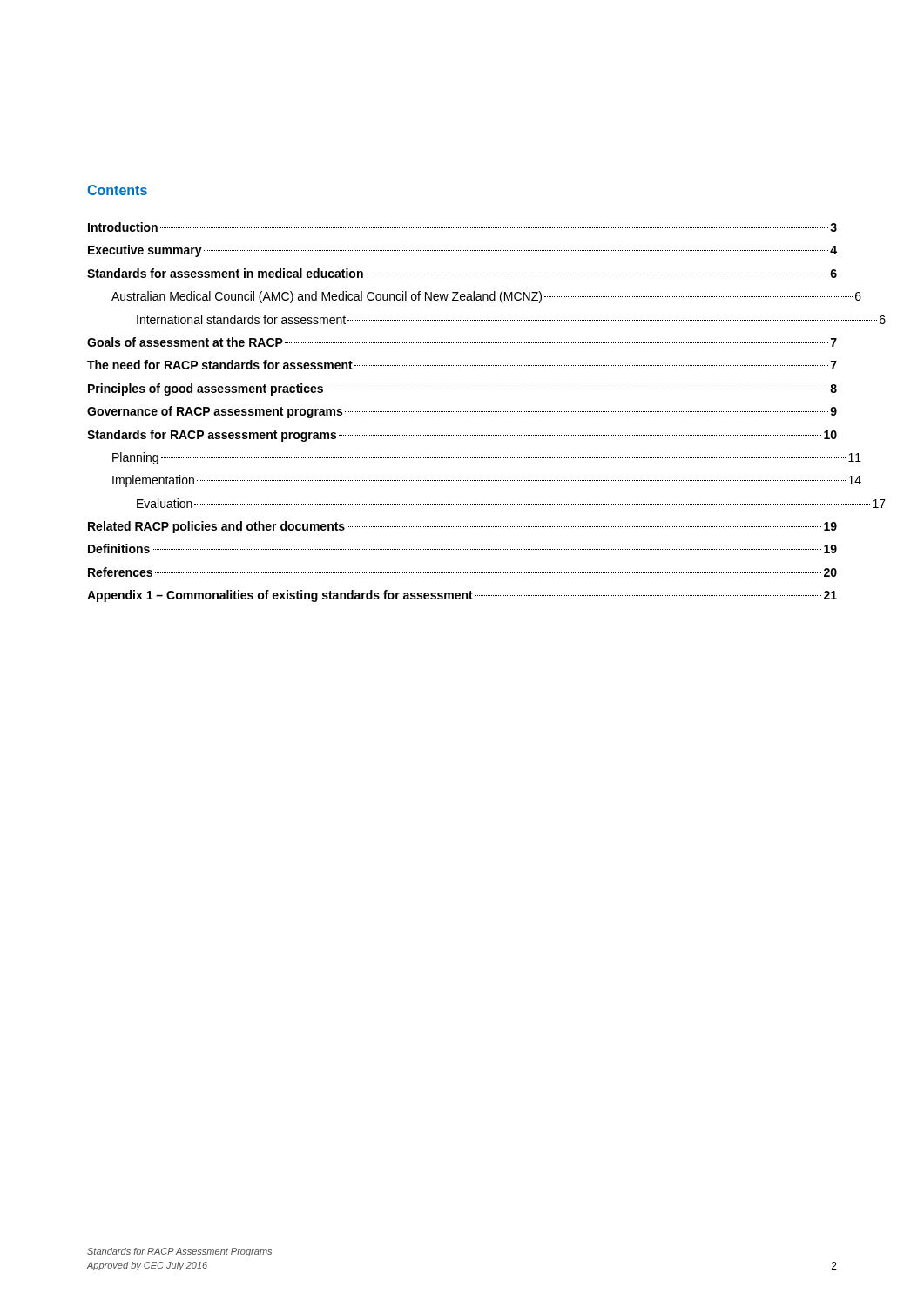The image size is (924, 1307).
Task: Click on the list item that reads "Appendix 1 –"
Action: (462, 596)
